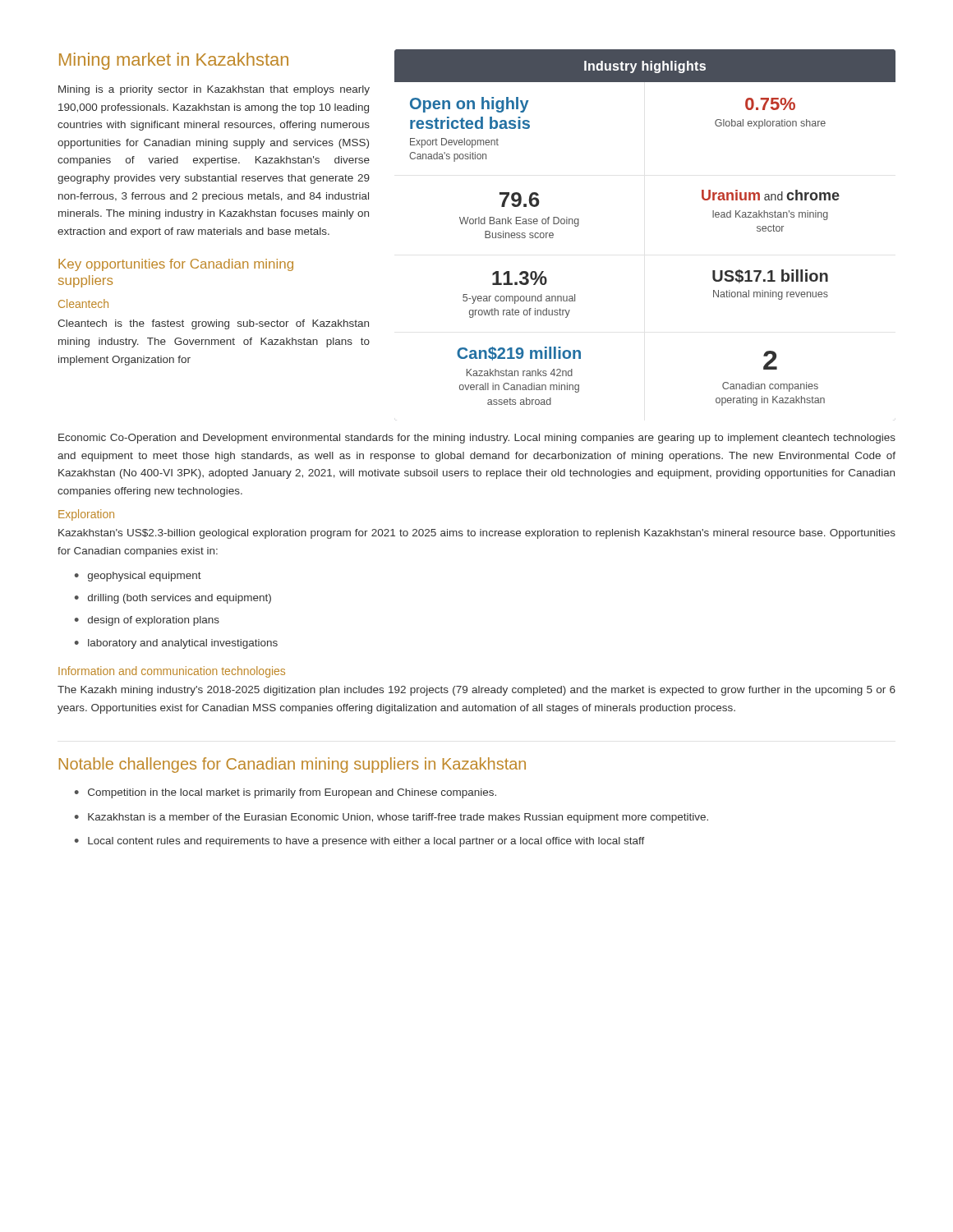Locate the title containing "Mining market in"

point(174,60)
